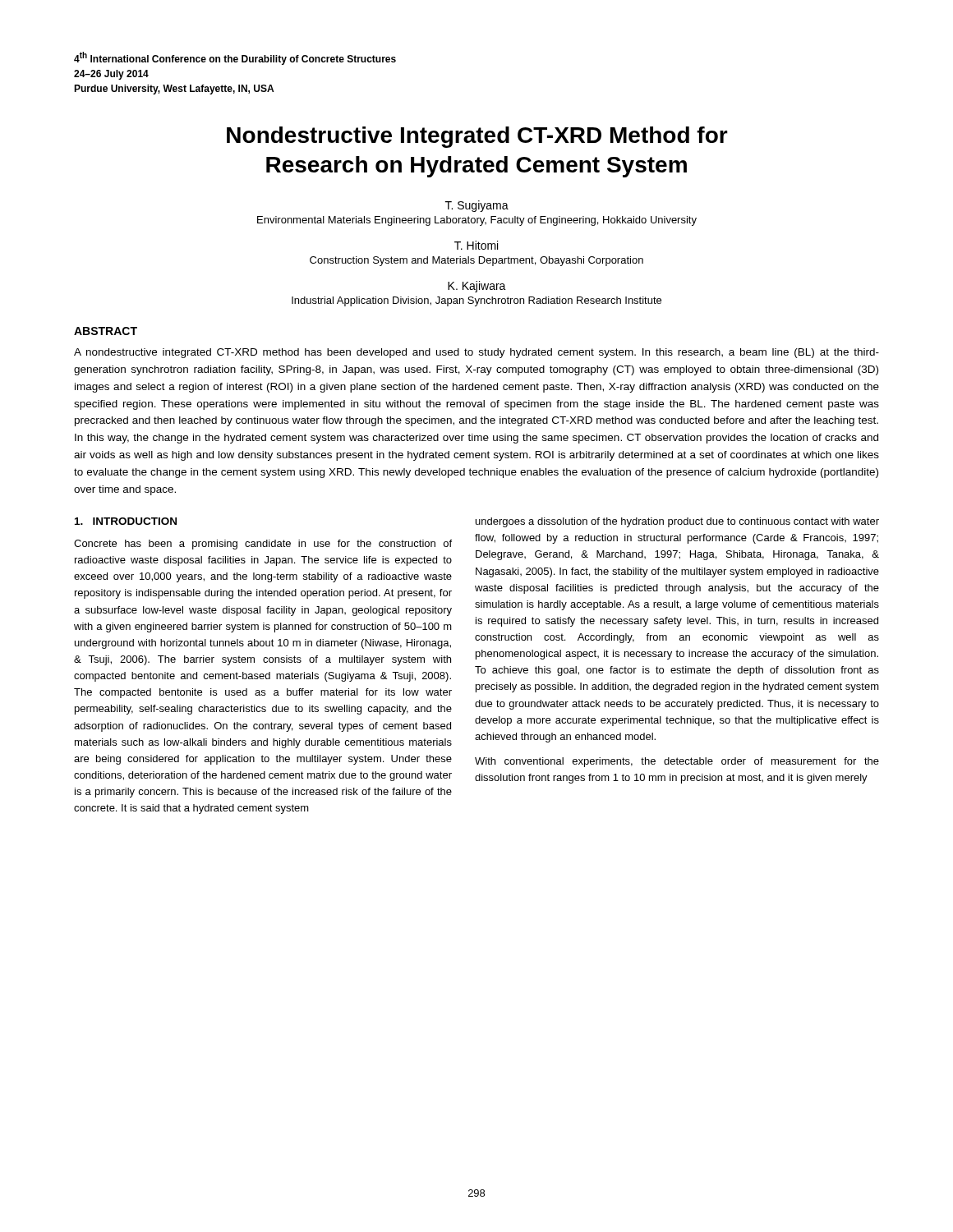The height and width of the screenshot is (1232, 953).
Task: Click on the text block that says "undergoes a dissolution of the hydration product due"
Action: tap(677, 650)
